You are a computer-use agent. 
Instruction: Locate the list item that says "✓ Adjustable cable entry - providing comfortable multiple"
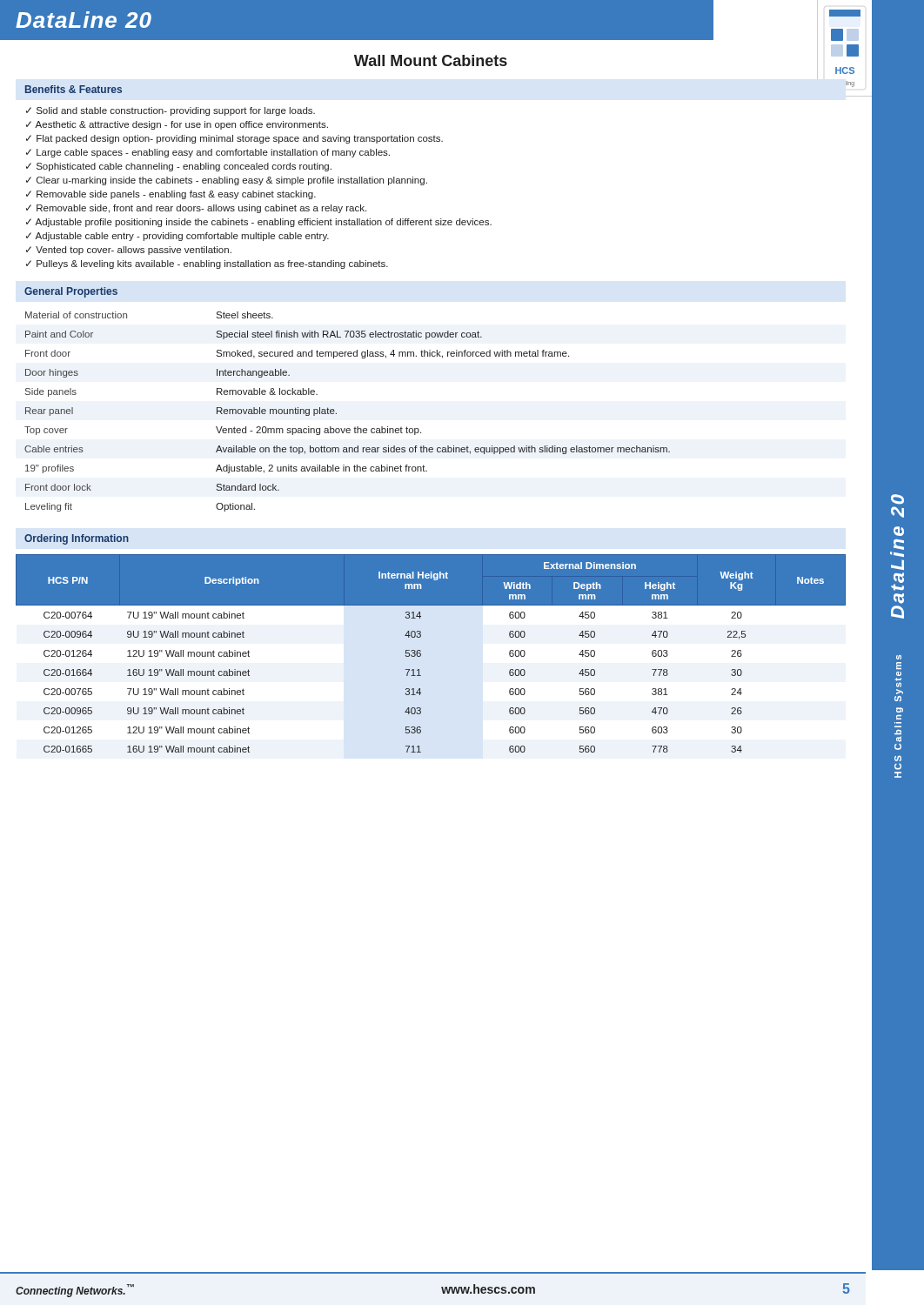tap(177, 236)
